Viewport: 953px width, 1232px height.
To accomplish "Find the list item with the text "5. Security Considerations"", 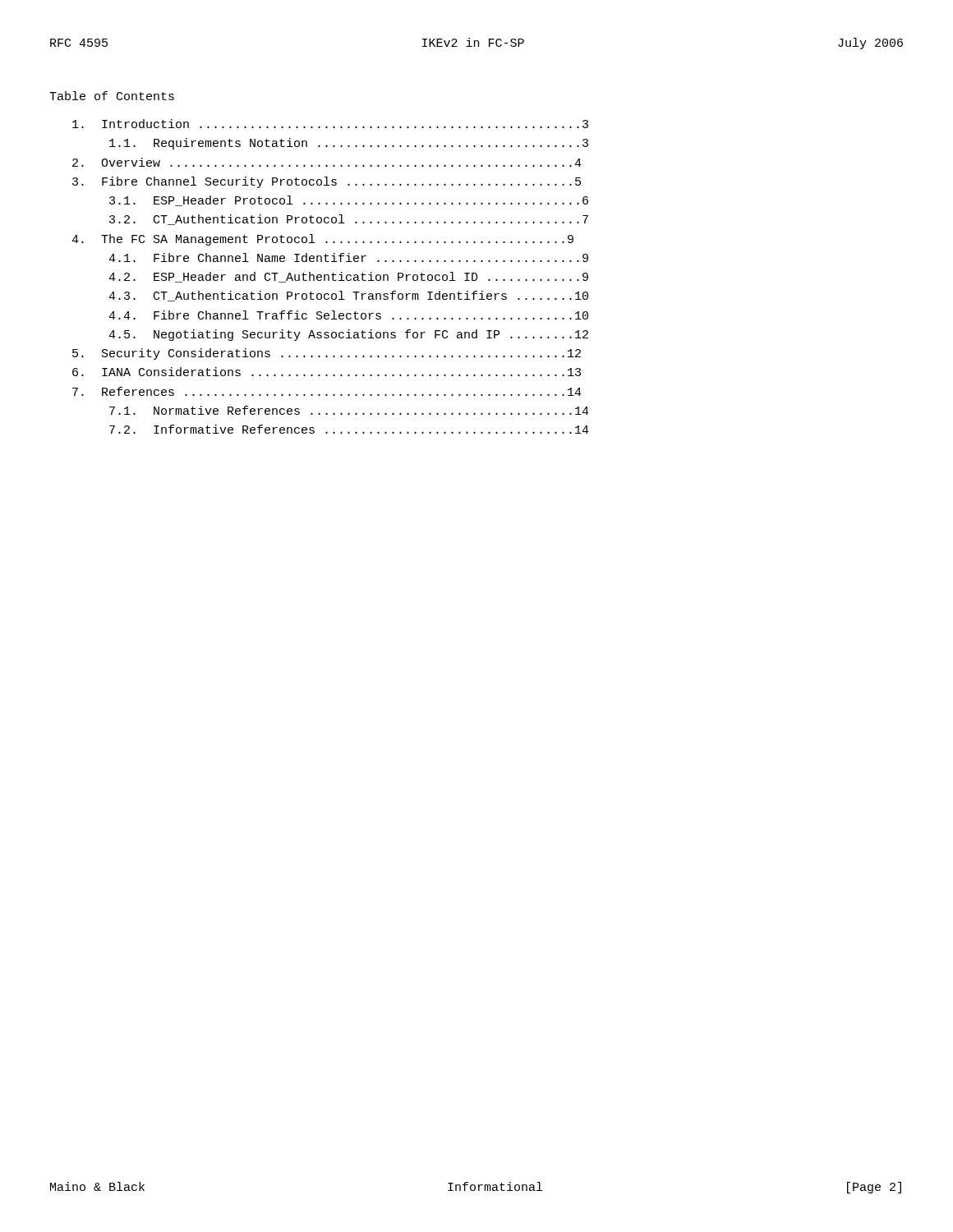I will click(315, 354).
